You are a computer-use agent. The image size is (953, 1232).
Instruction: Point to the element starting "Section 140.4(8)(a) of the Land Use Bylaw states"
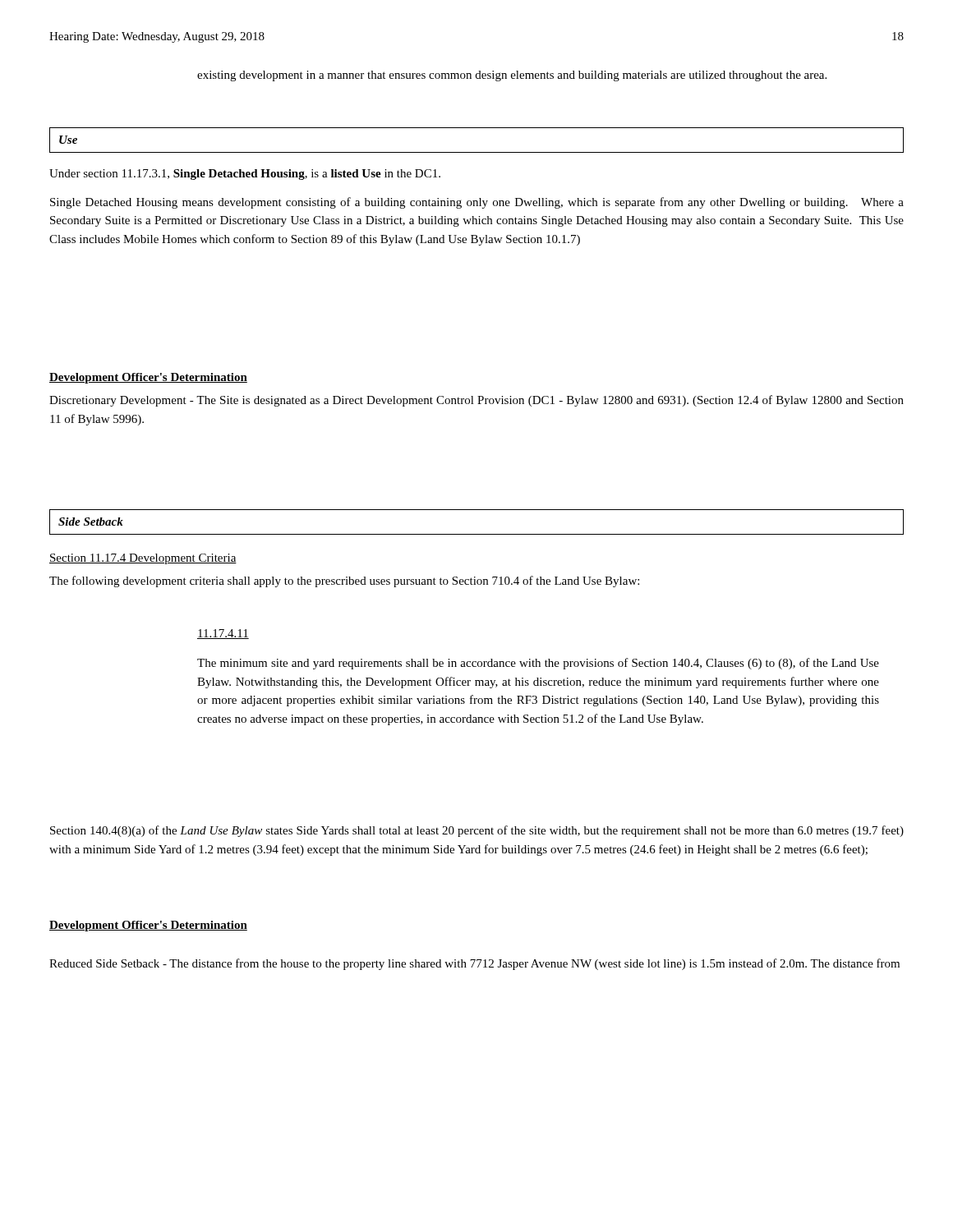coord(476,840)
